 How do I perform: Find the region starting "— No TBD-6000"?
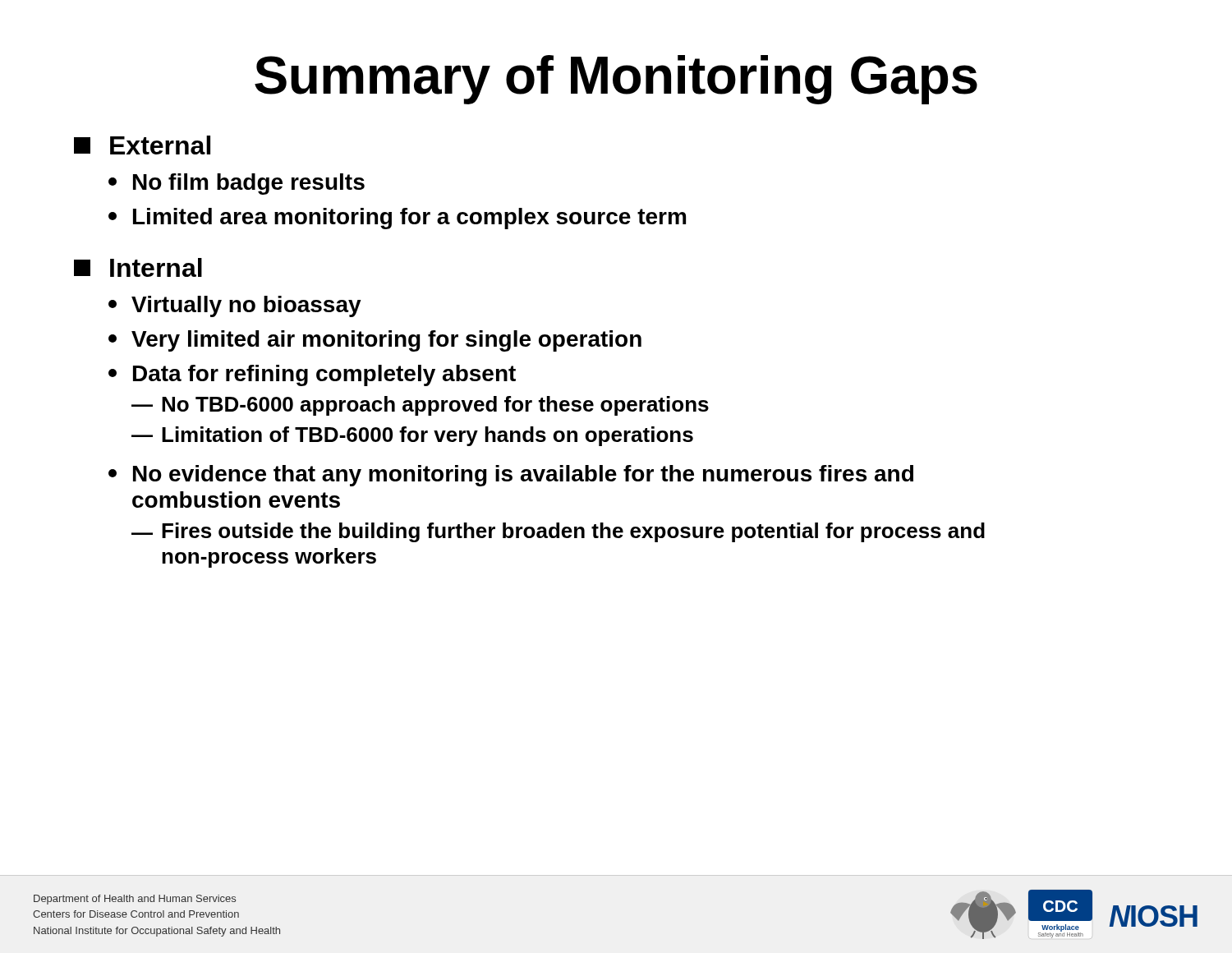420,405
